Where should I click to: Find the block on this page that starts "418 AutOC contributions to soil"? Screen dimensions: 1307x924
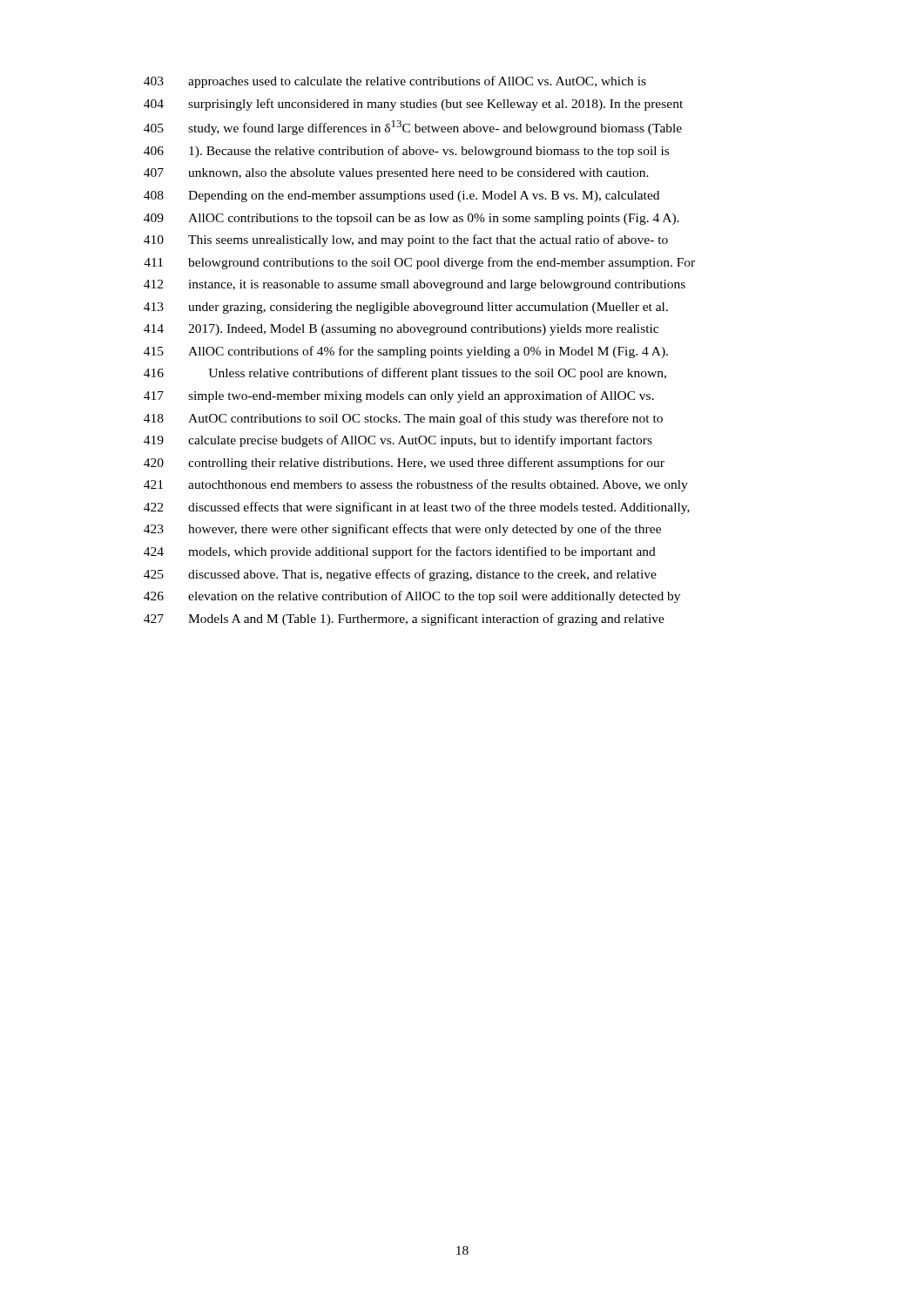point(462,418)
